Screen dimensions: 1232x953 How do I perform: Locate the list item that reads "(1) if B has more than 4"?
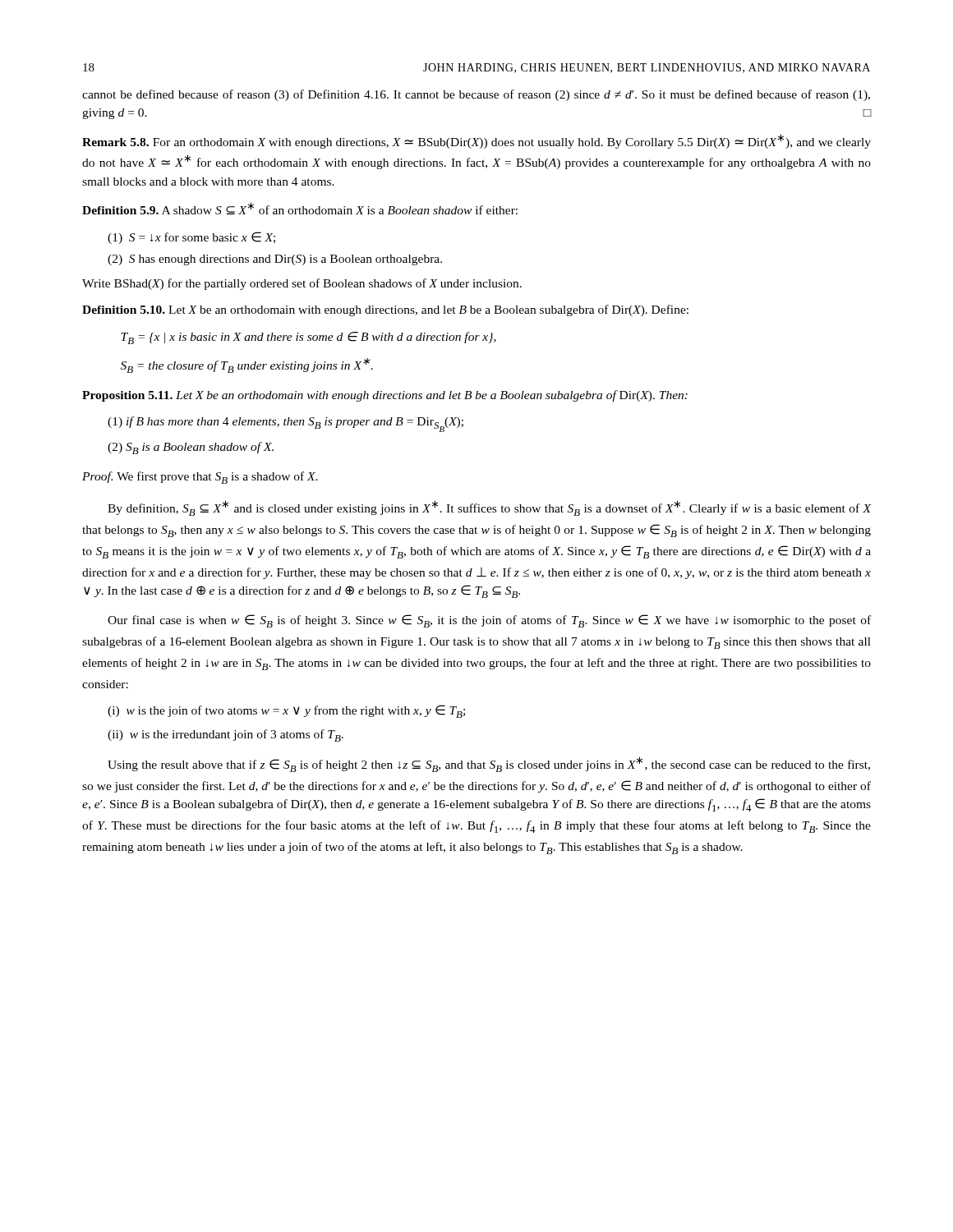point(286,424)
